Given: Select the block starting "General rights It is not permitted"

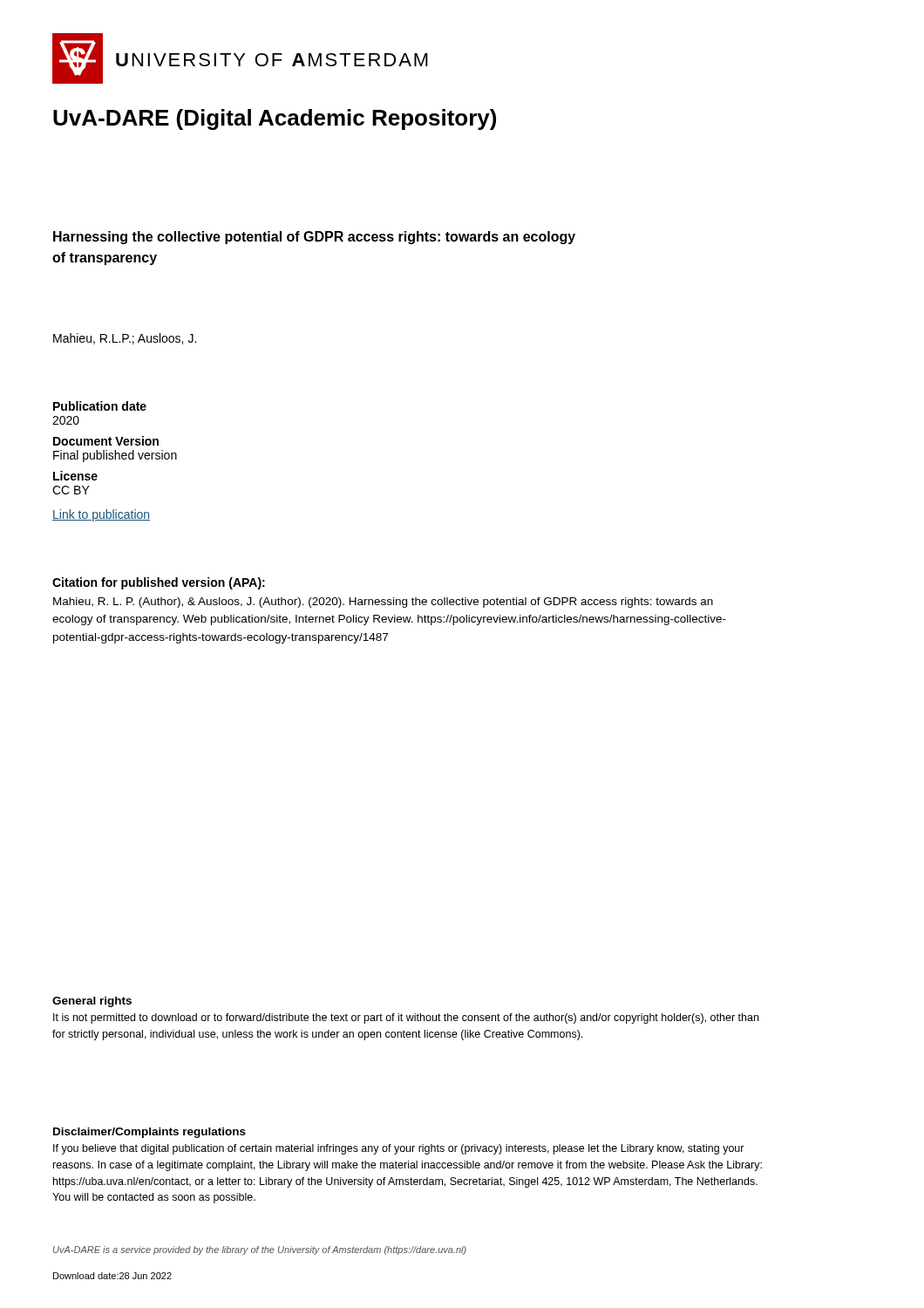Looking at the screenshot, I should 410,1018.
